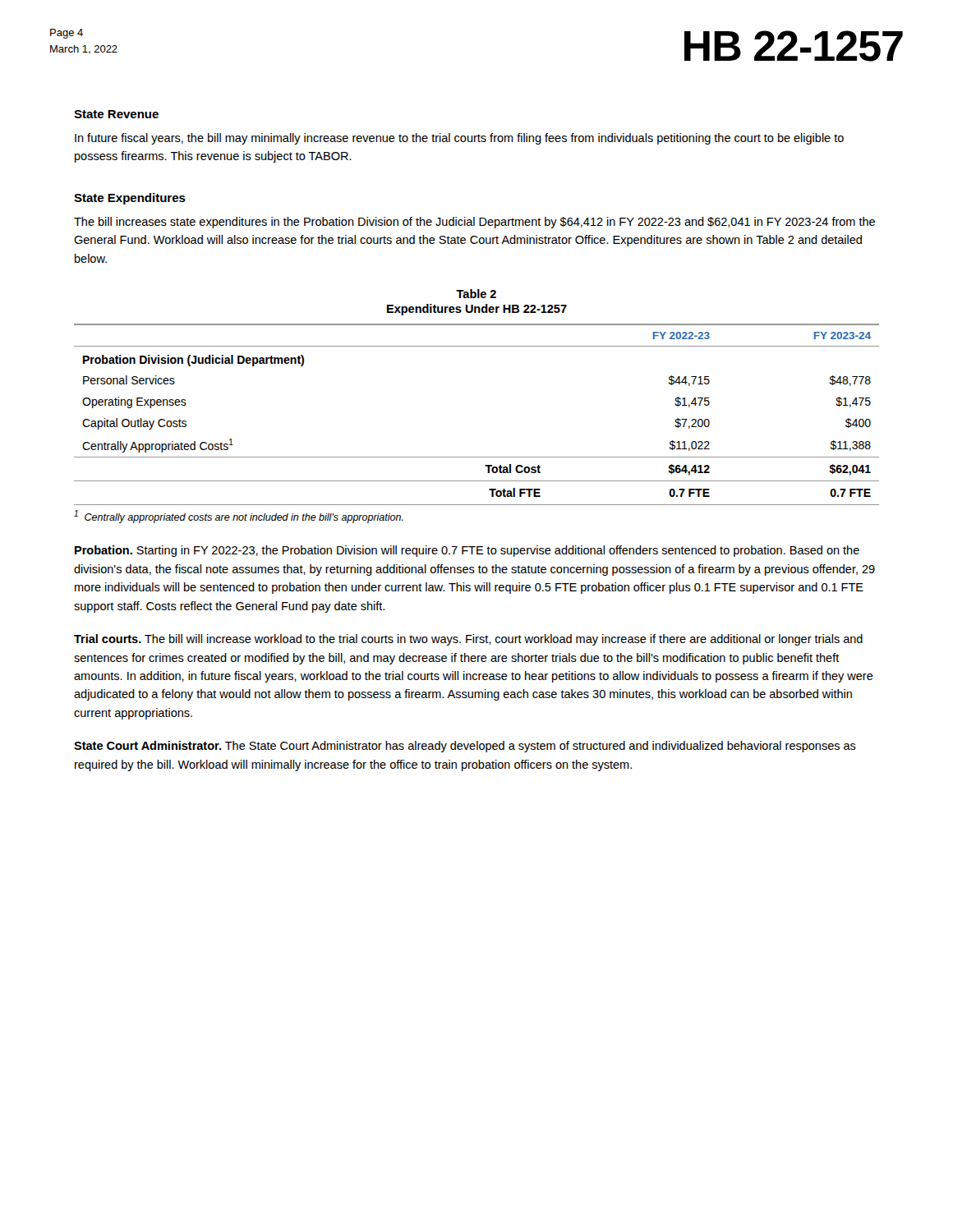Click where it says "Table 2"
953x1232 pixels.
tap(476, 294)
